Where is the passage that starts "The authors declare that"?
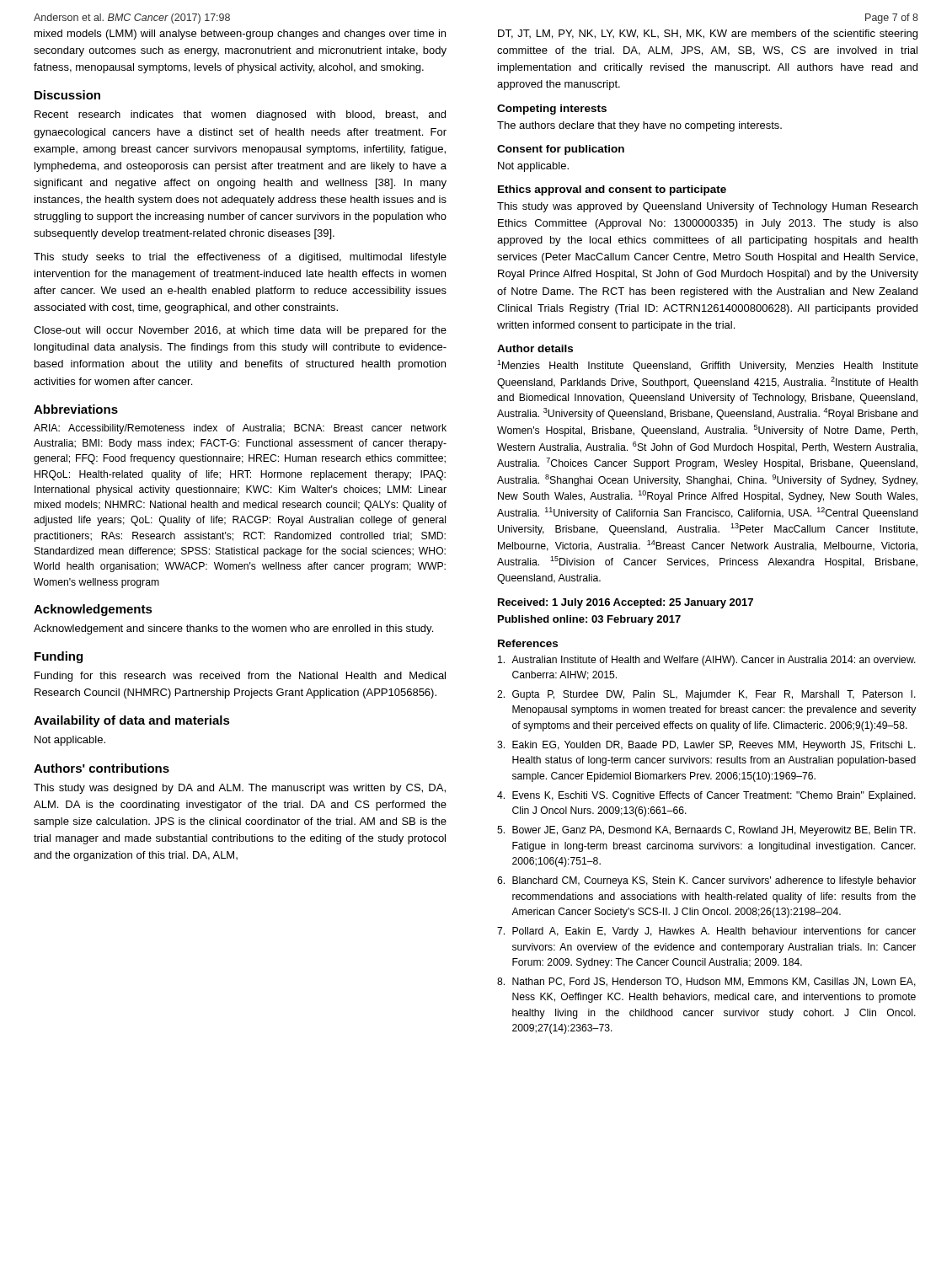952x1264 pixels. click(x=708, y=125)
